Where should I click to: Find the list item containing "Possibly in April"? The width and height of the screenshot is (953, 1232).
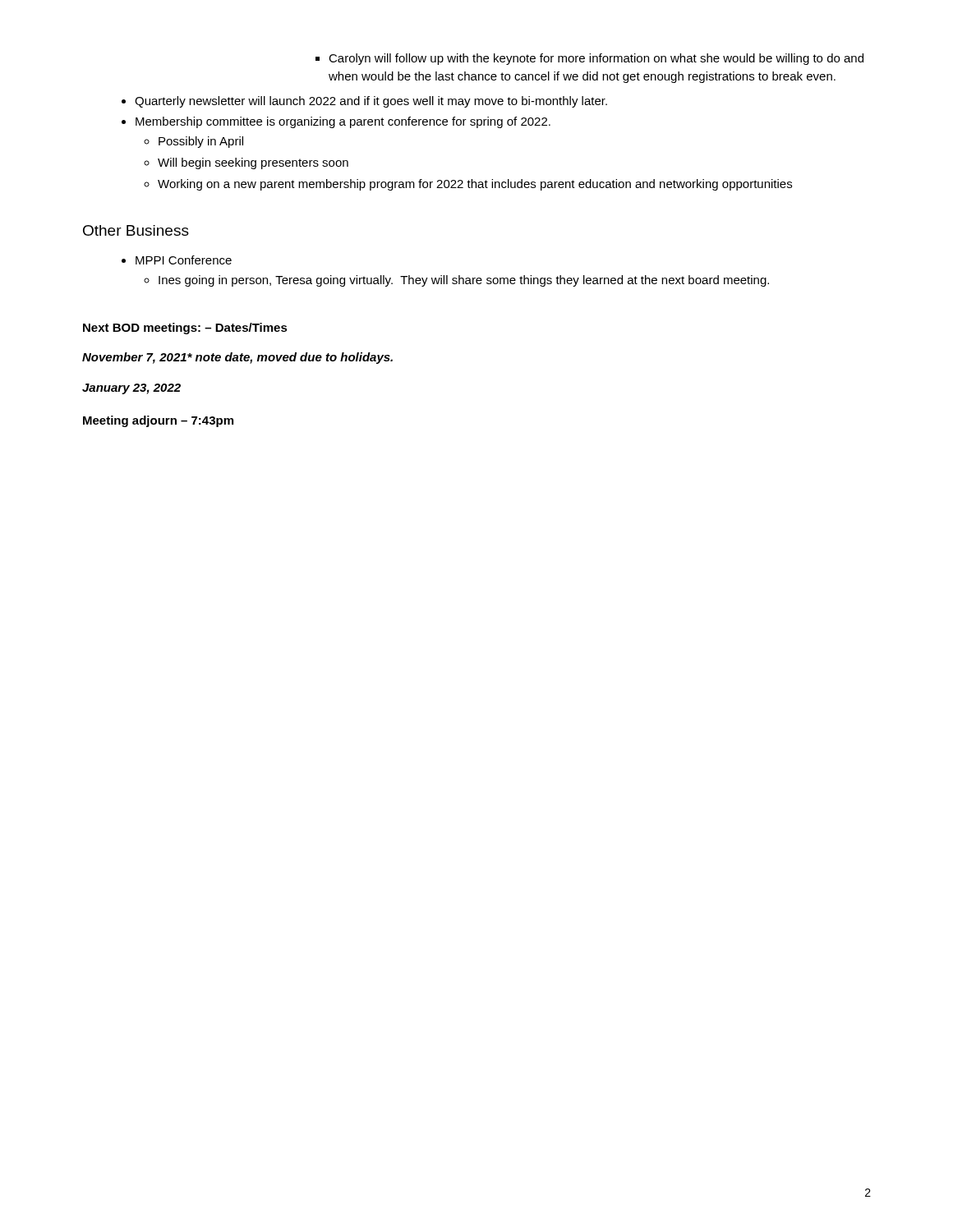pyautogui.click(x=201, y=141)
